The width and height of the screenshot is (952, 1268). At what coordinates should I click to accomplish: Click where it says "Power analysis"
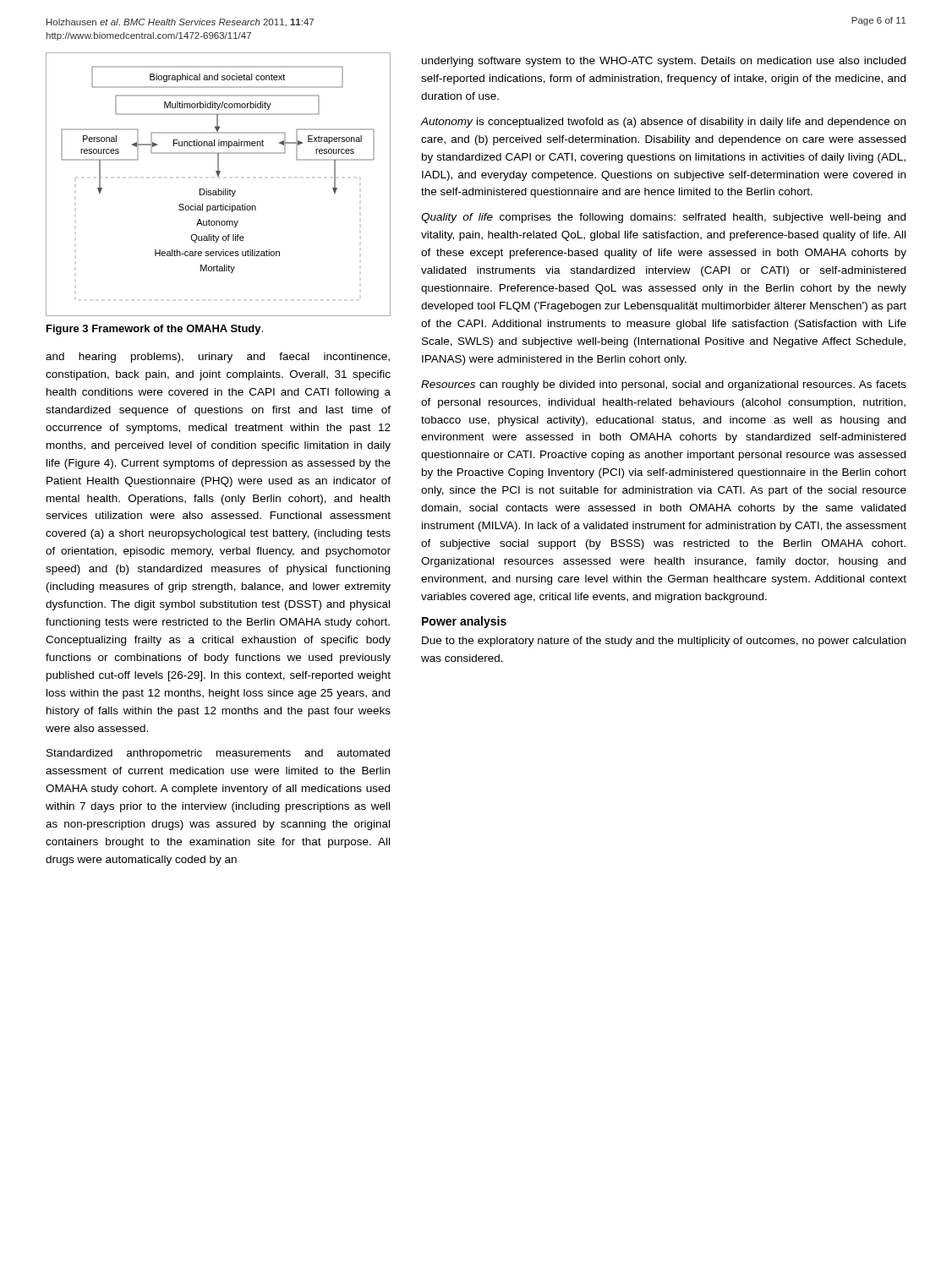tap(464, 621)
